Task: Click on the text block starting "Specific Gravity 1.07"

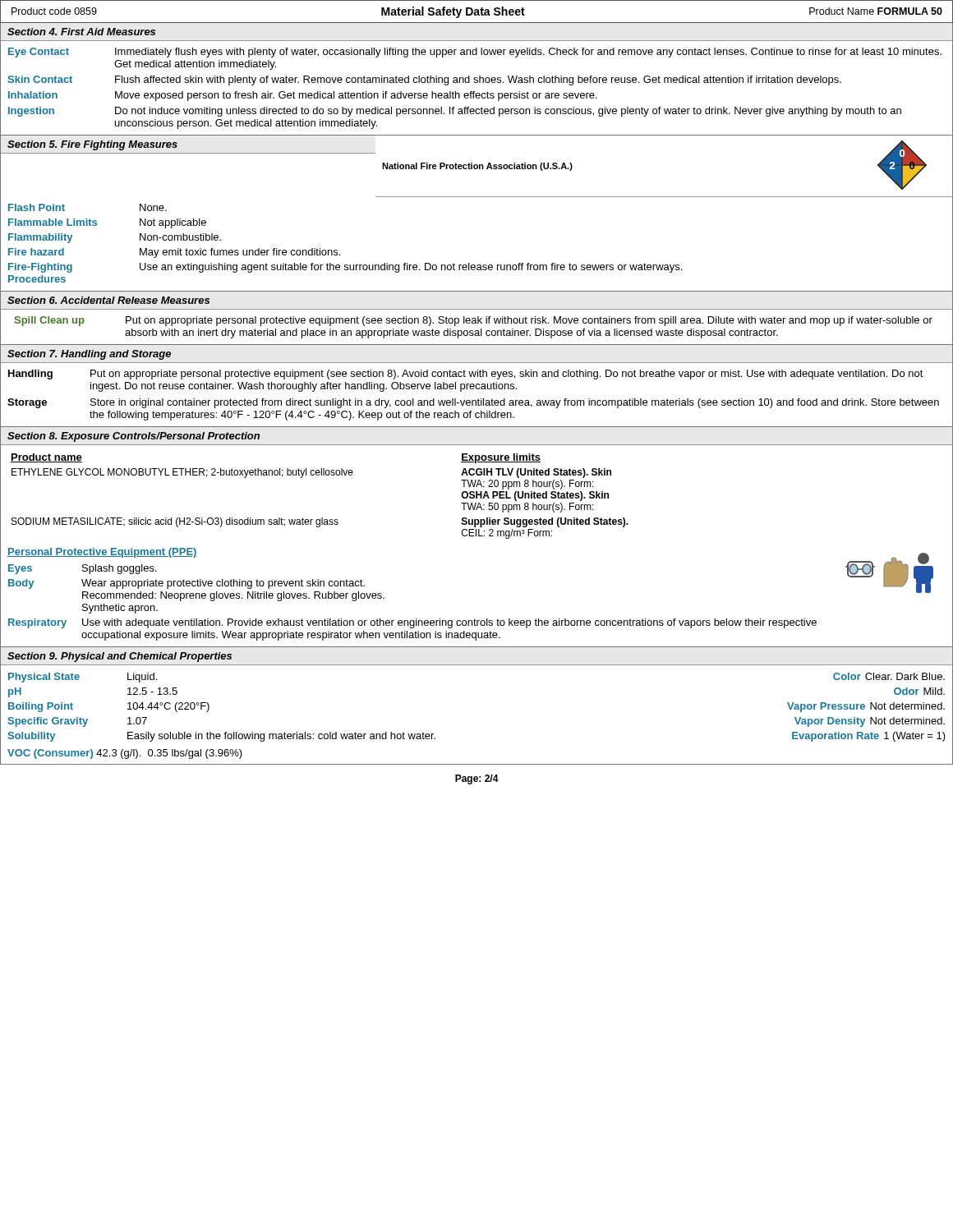Action: coord(77,721)
